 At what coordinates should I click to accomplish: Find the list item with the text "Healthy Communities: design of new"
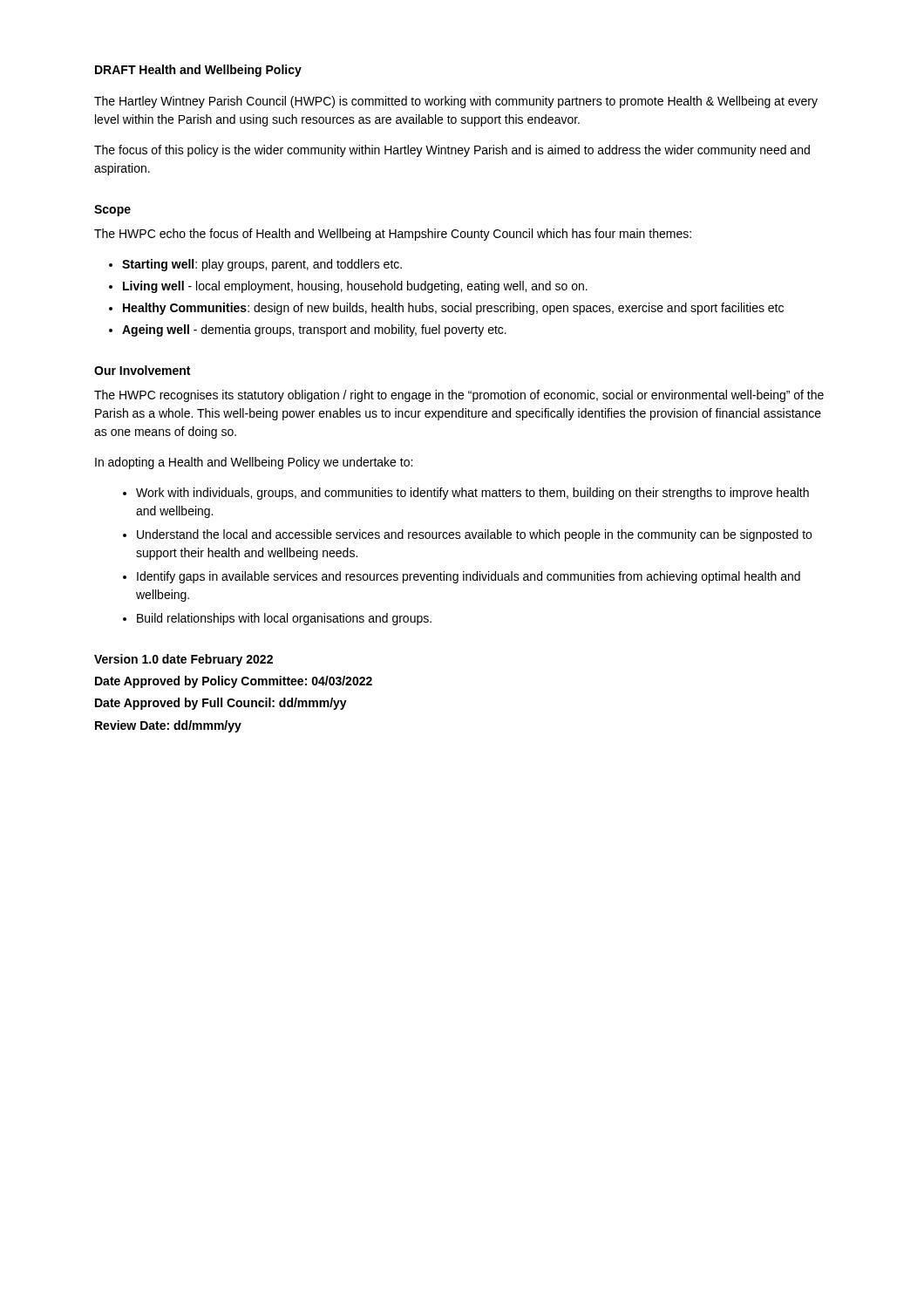(476, 308)
